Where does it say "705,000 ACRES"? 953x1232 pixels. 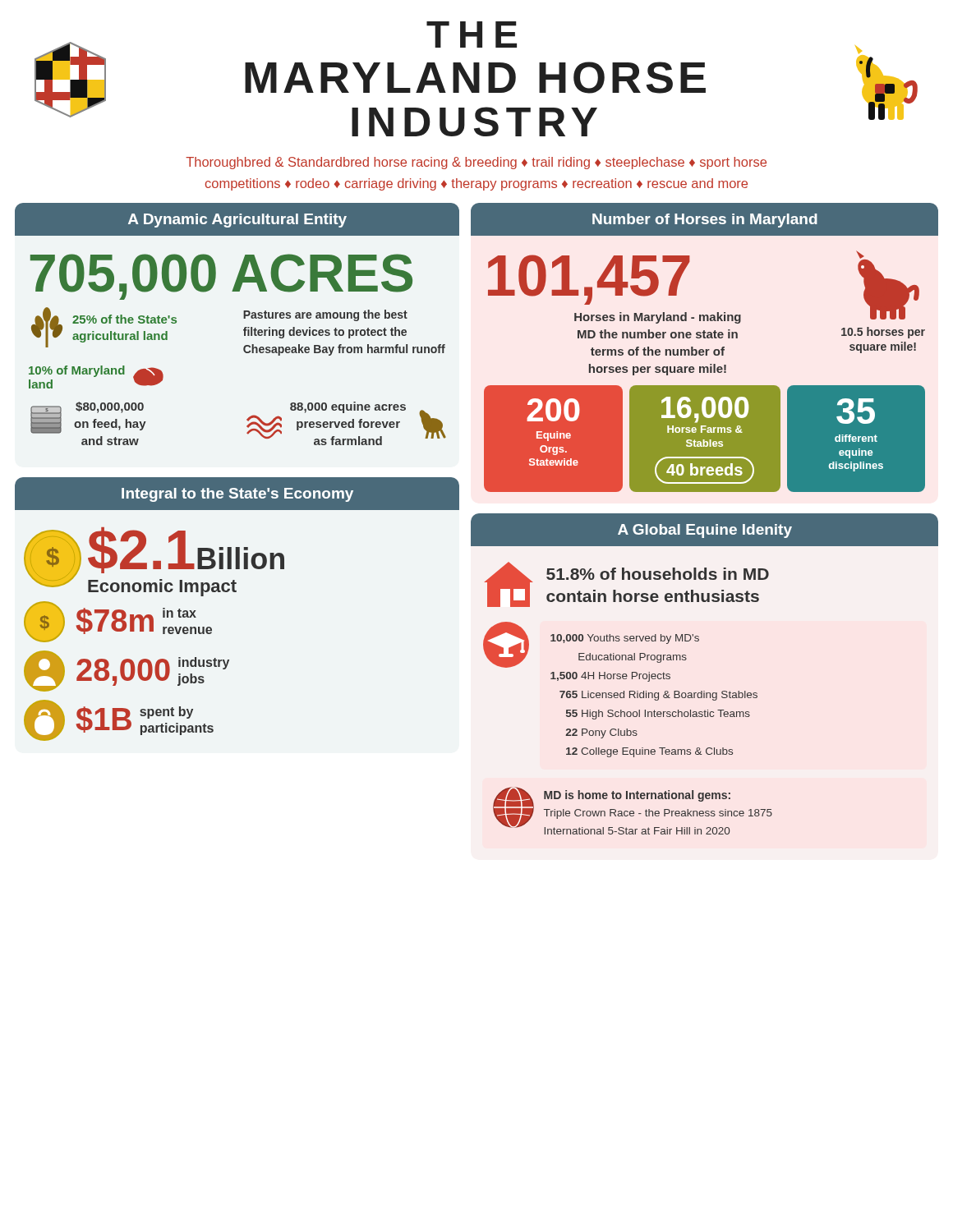coord(221,273)
